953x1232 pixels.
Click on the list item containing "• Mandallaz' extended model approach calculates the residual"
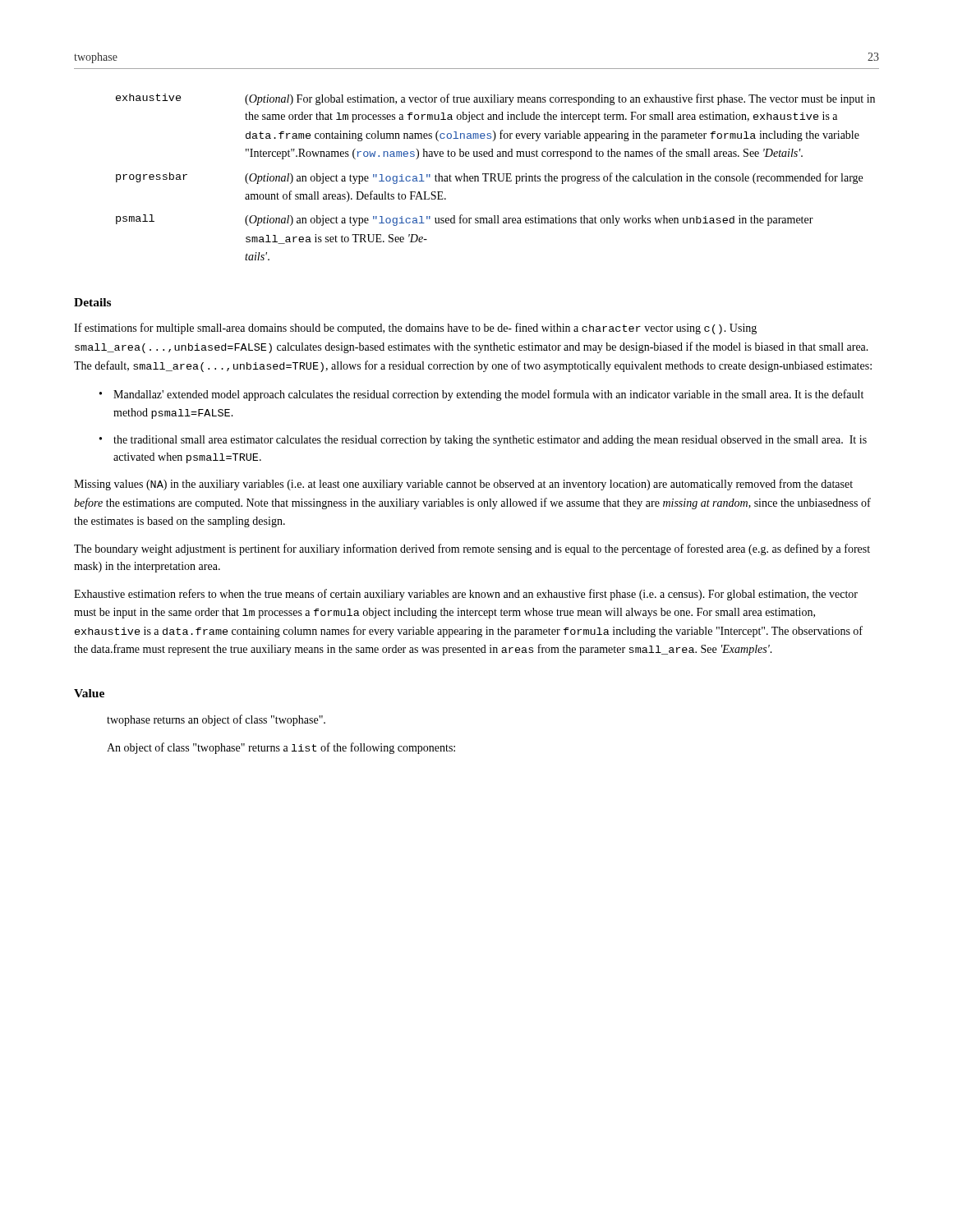click(x=489, y=404)
